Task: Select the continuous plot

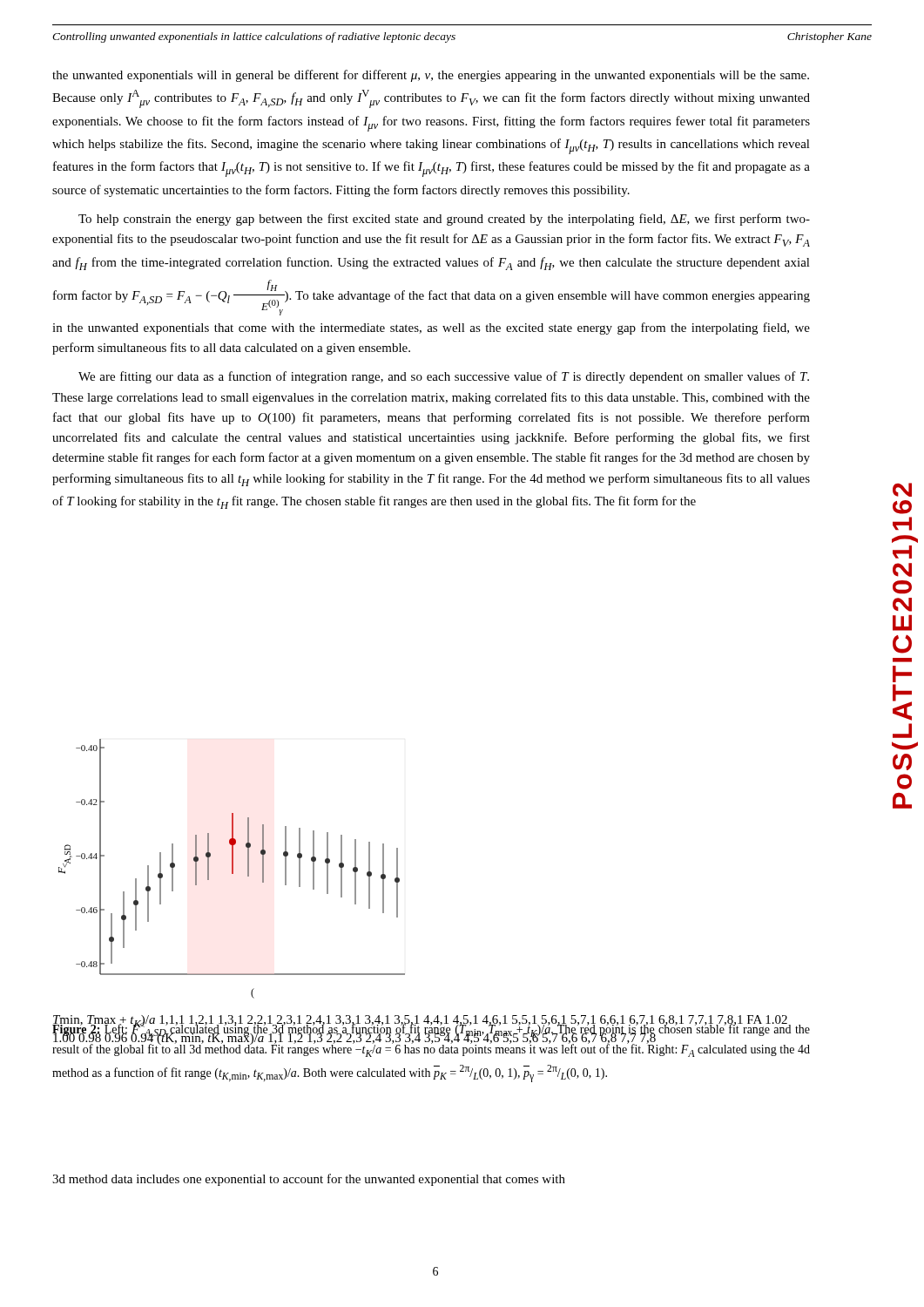Action: [431, 870]
